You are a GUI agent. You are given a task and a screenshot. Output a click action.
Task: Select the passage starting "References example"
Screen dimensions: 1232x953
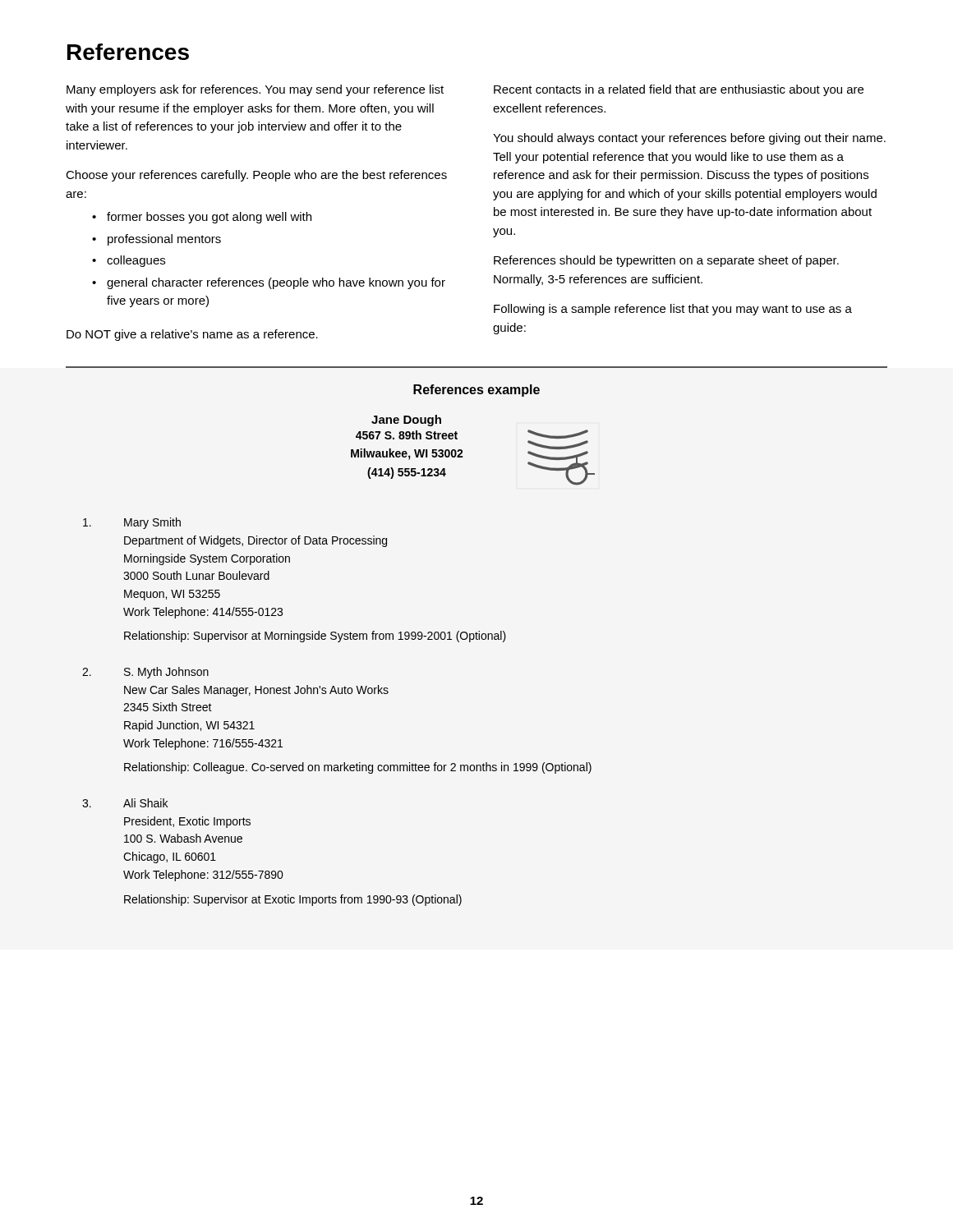point(476,390)
